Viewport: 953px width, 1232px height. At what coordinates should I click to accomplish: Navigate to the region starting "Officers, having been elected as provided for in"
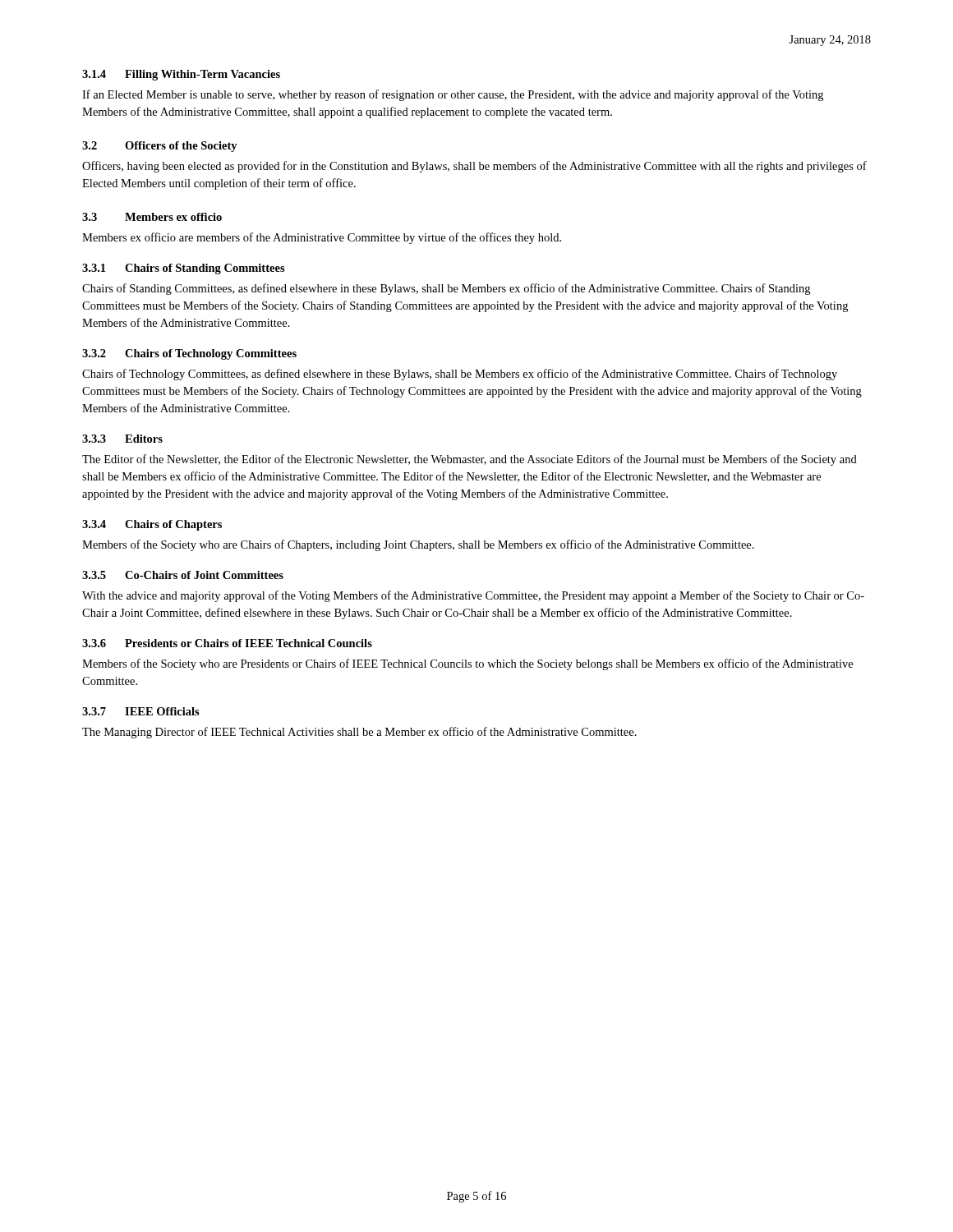474,175
